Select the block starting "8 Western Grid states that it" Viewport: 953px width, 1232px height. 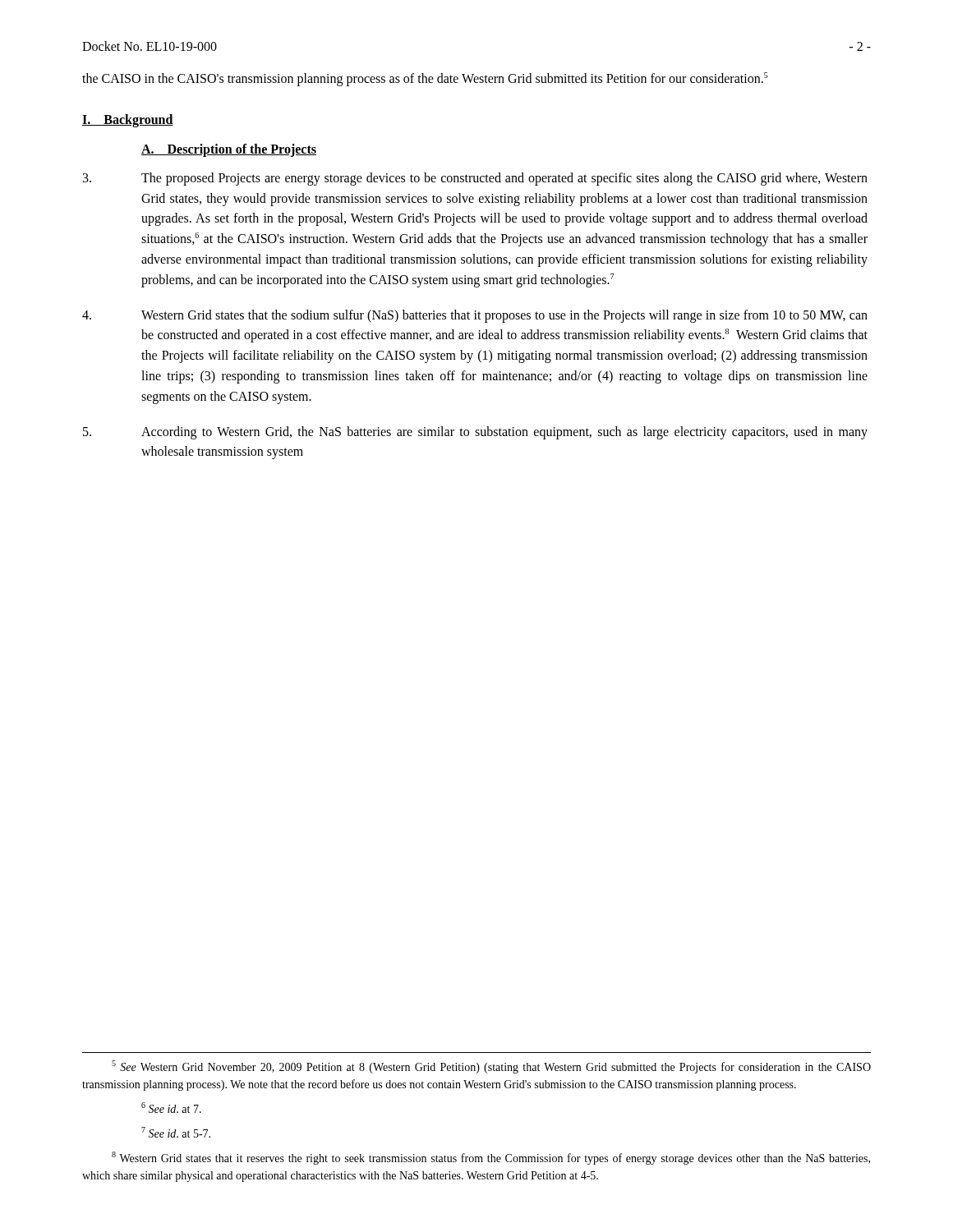tap(476, 1166)
